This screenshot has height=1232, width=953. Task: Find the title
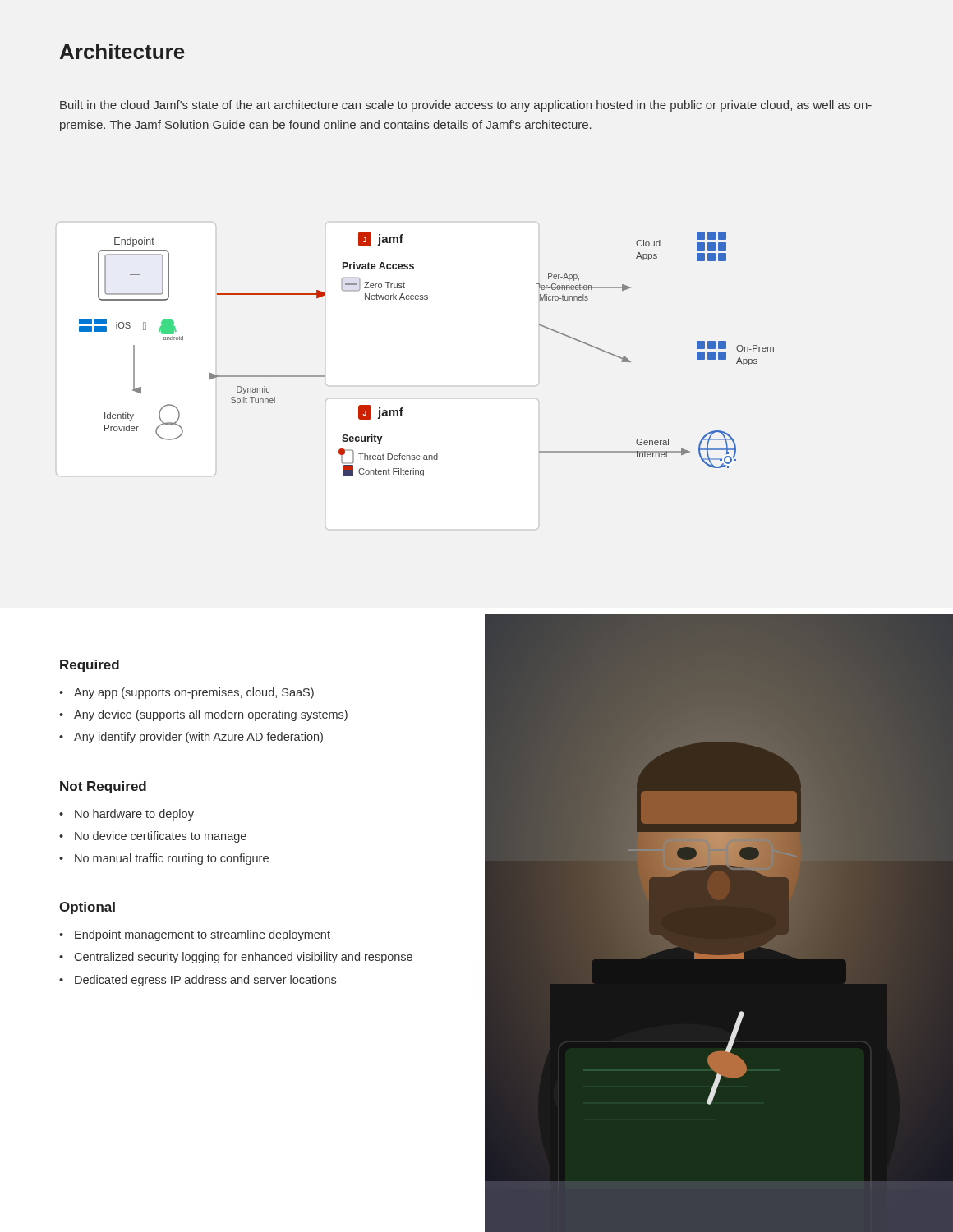(122, 52)
